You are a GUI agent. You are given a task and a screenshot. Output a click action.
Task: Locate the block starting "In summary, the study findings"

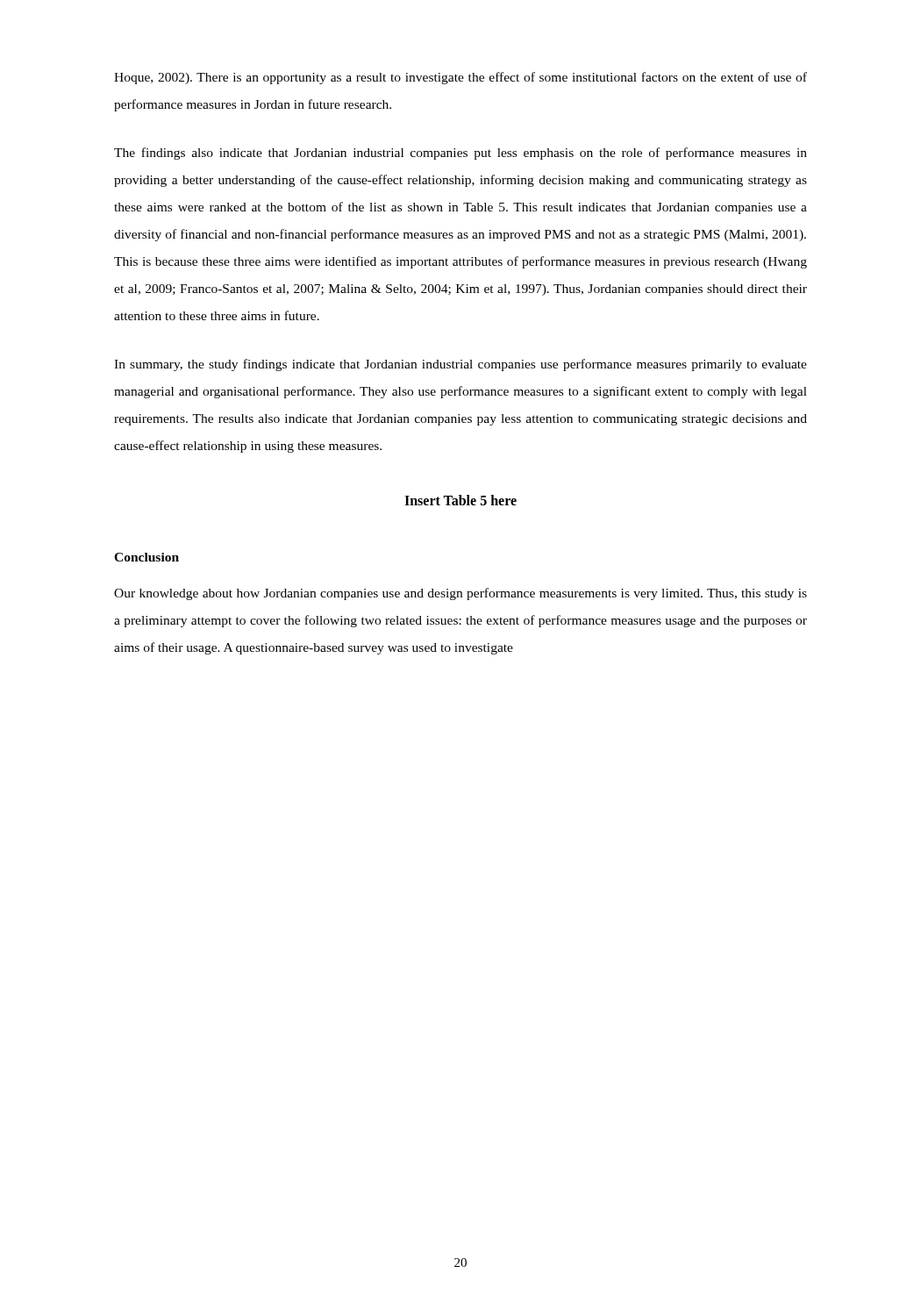click(x=460, y=404)
